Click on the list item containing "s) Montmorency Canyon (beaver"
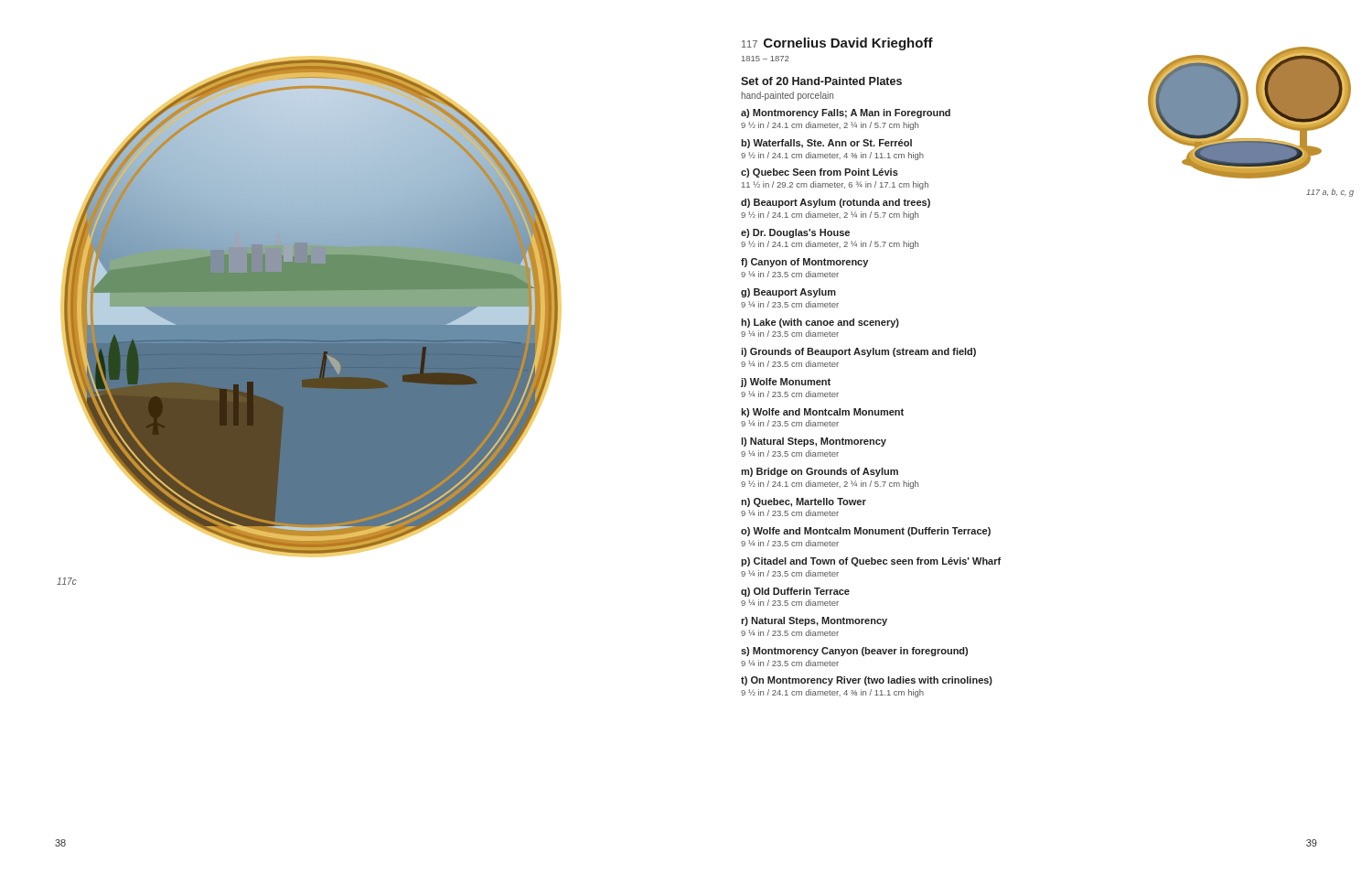The height and width of the screenshot is (874, 1372). click(x=965, y=657)
